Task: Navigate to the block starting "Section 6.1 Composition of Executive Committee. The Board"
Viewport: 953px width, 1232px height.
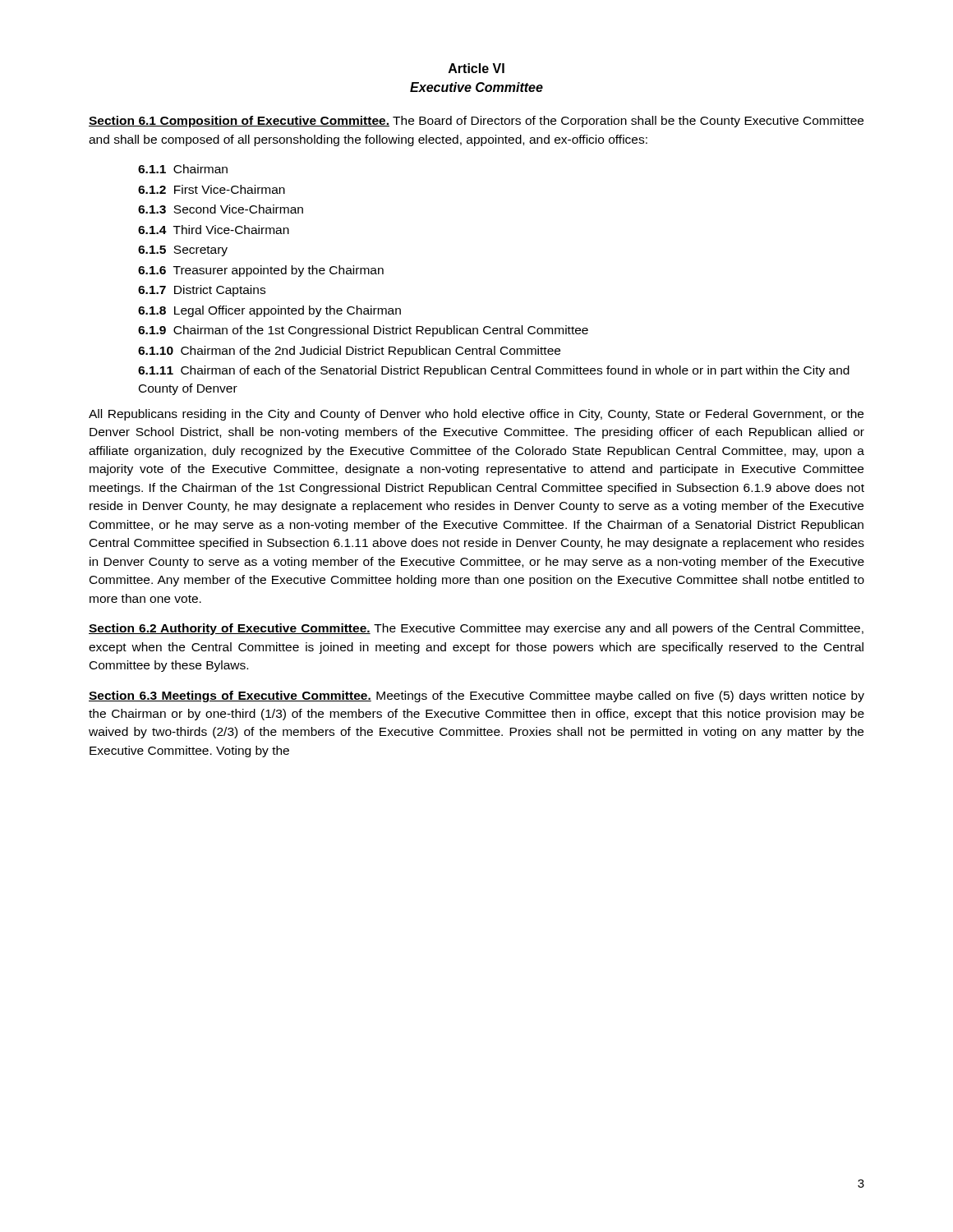Action: [x=476, y=130]
